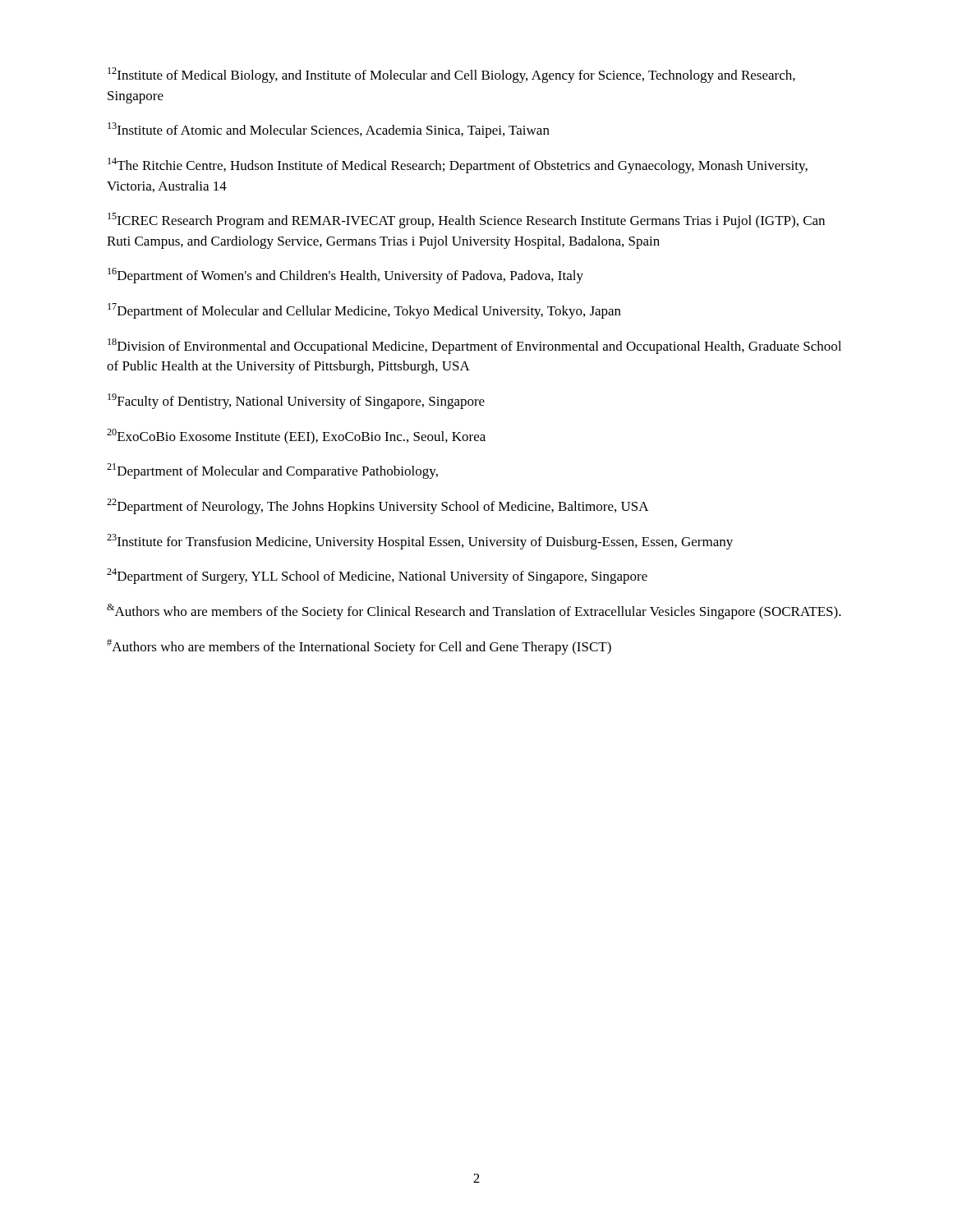Point to the block beginning "15ICREC Research Program"
The image size is (953, 1232).
pos(466,230)
